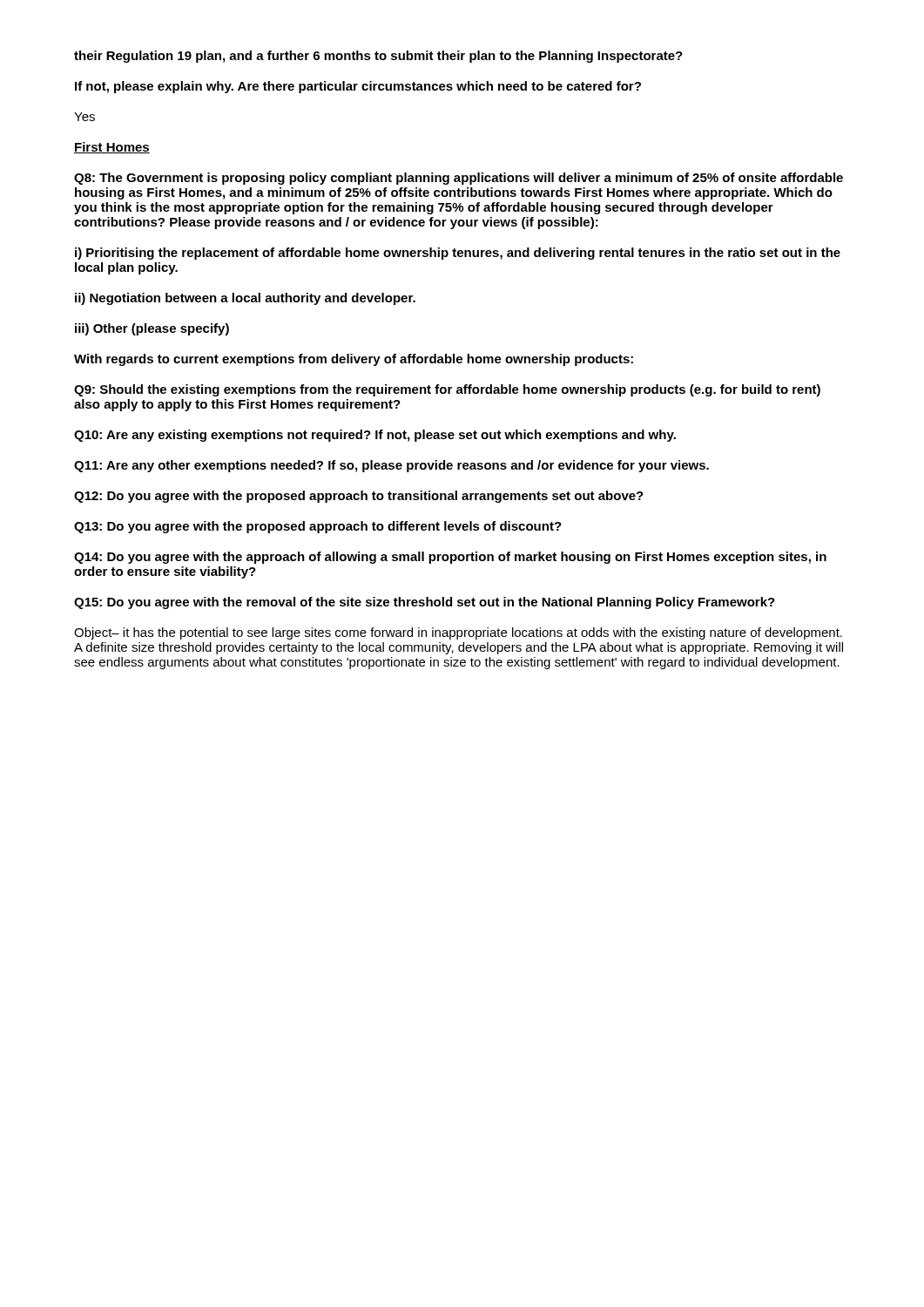The width and height of the screenshot is (924, 1307).
Task: Find the block on this page that starts "Q14: Do you agree with the approach"
Action: [450, 564]
